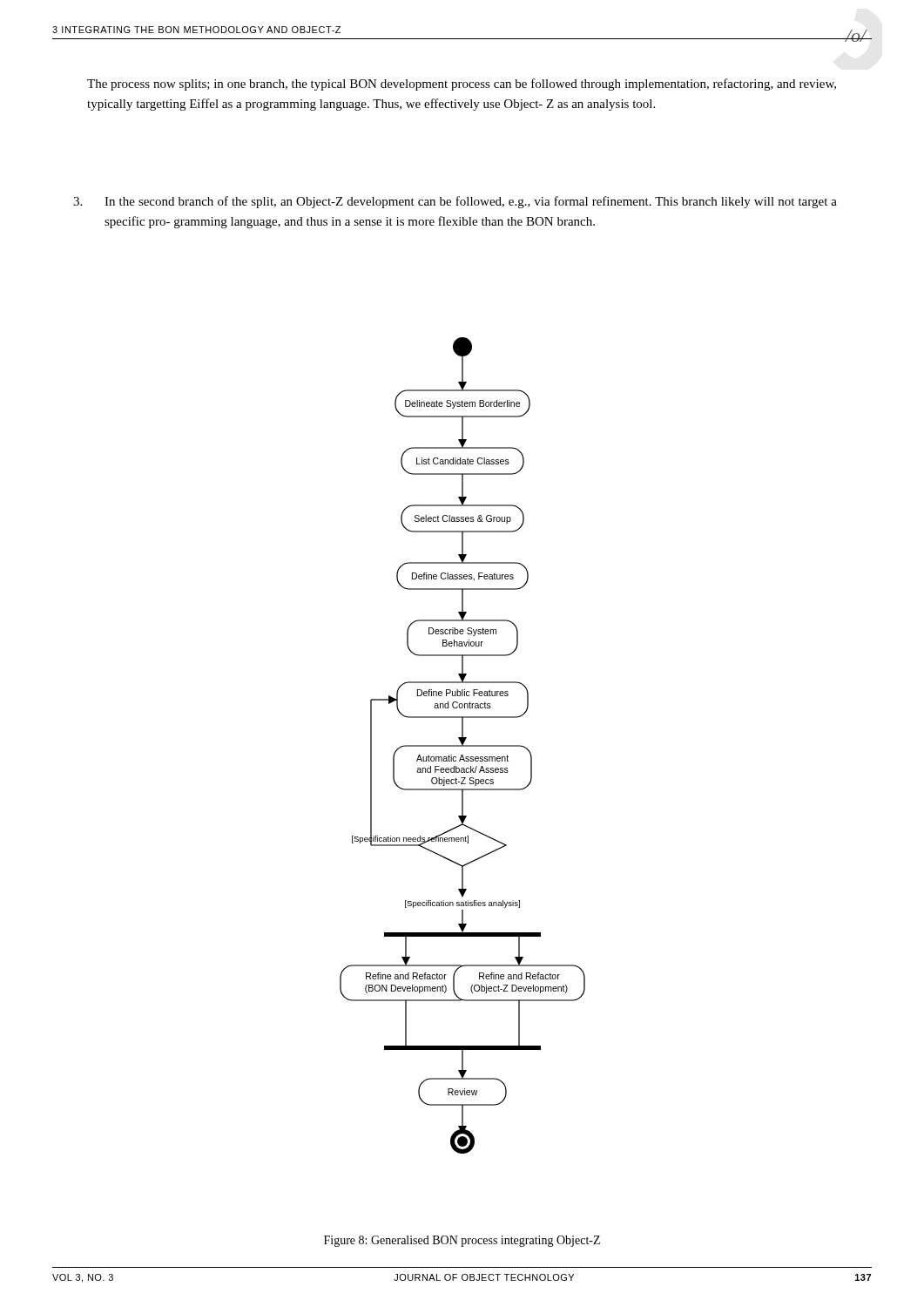Point to the block beginning "3. In the"

[453, 212]
